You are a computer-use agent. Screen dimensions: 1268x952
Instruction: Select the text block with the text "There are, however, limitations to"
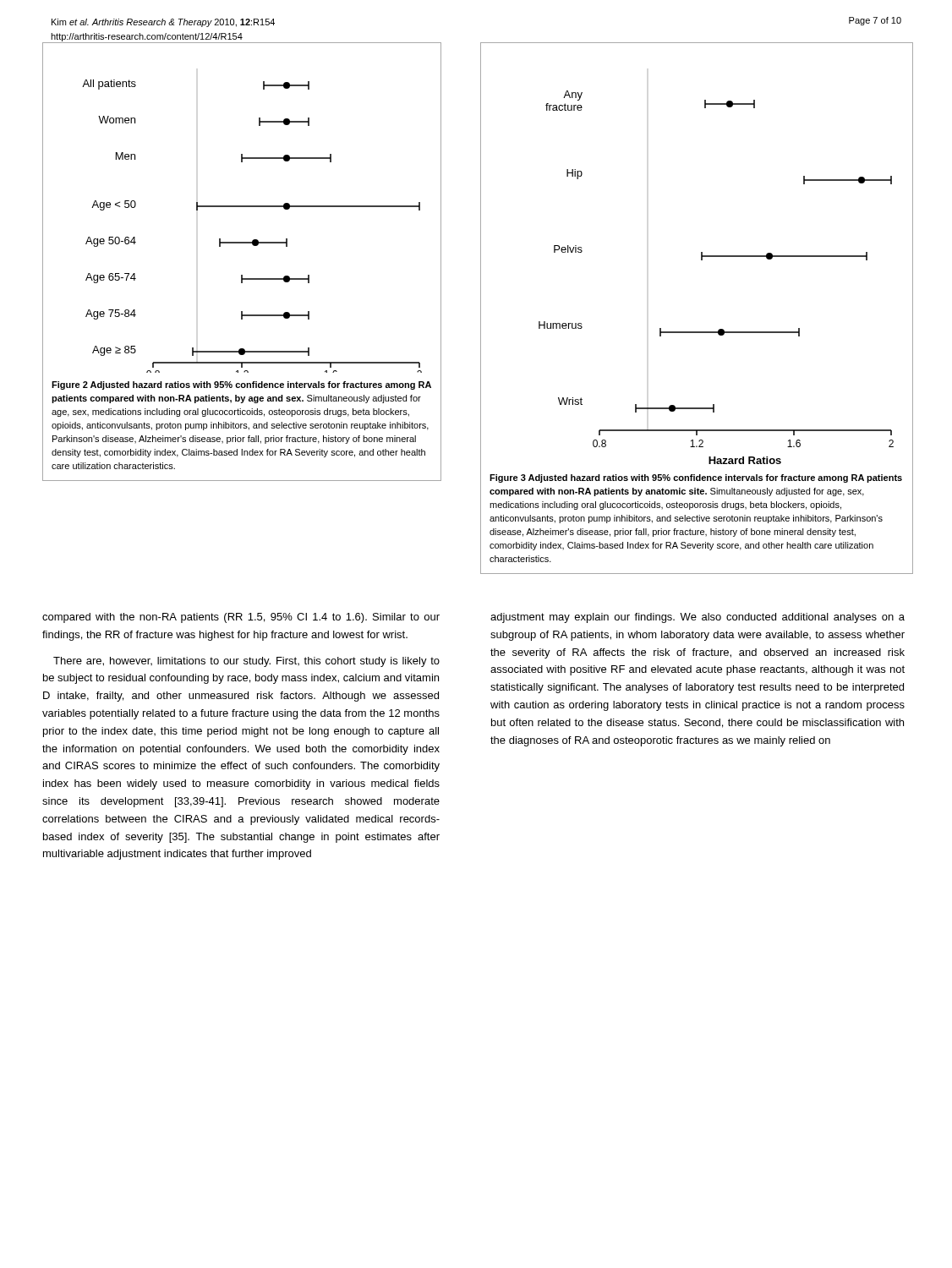pos(241,757)
